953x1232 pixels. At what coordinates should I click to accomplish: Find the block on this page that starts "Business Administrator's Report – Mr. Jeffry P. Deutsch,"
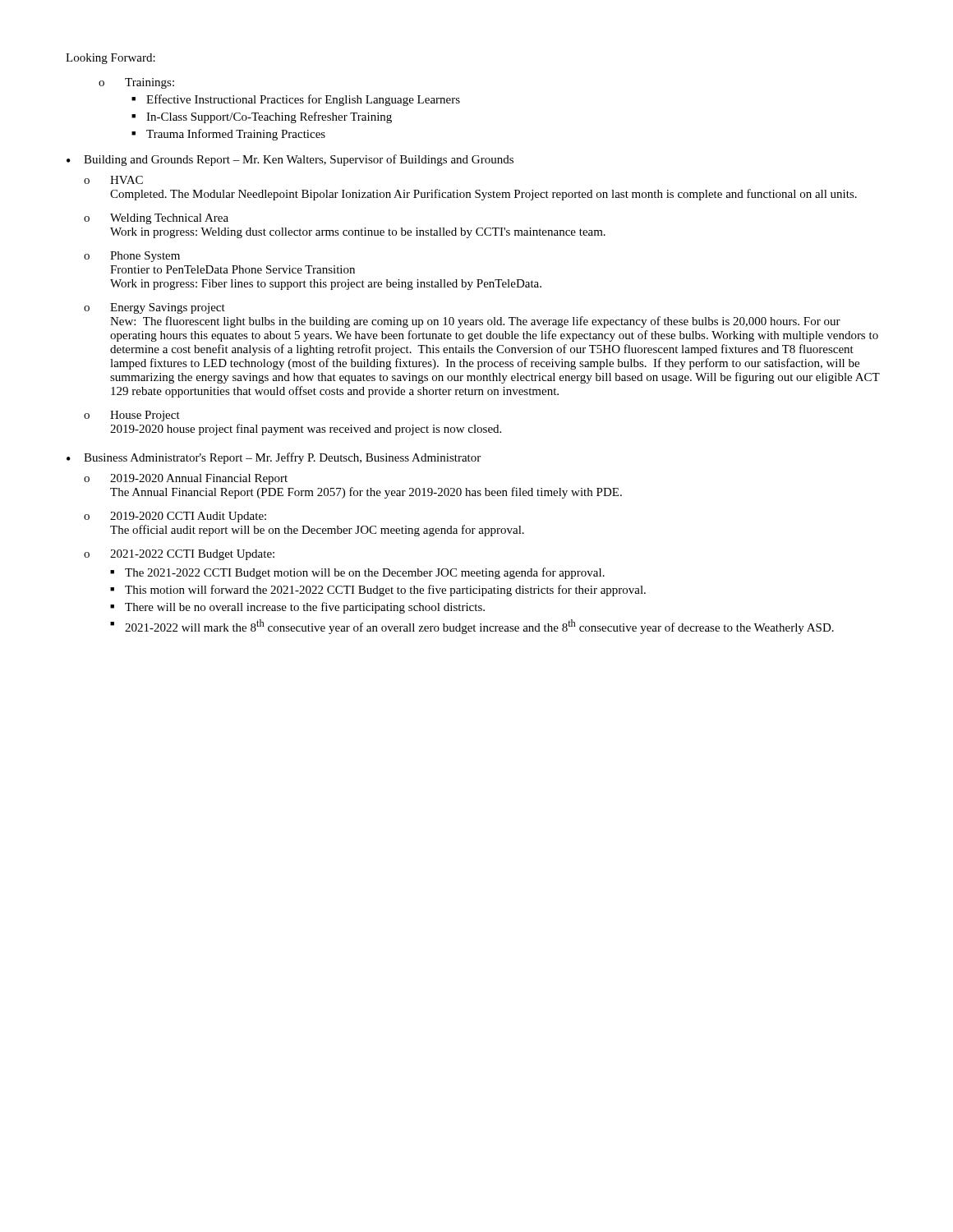point(459,544)
